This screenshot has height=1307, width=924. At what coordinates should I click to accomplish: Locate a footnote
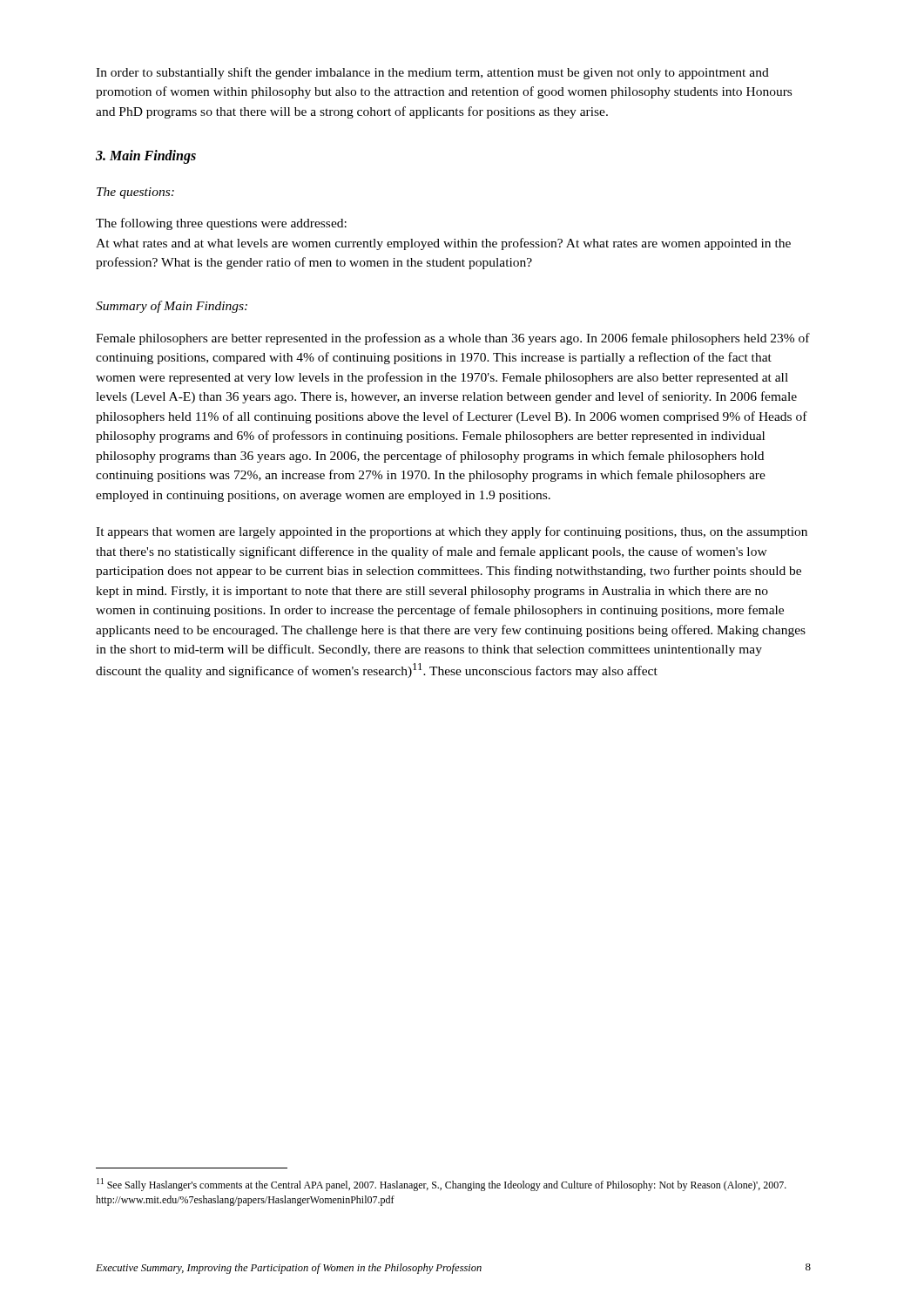(453, 1188)
